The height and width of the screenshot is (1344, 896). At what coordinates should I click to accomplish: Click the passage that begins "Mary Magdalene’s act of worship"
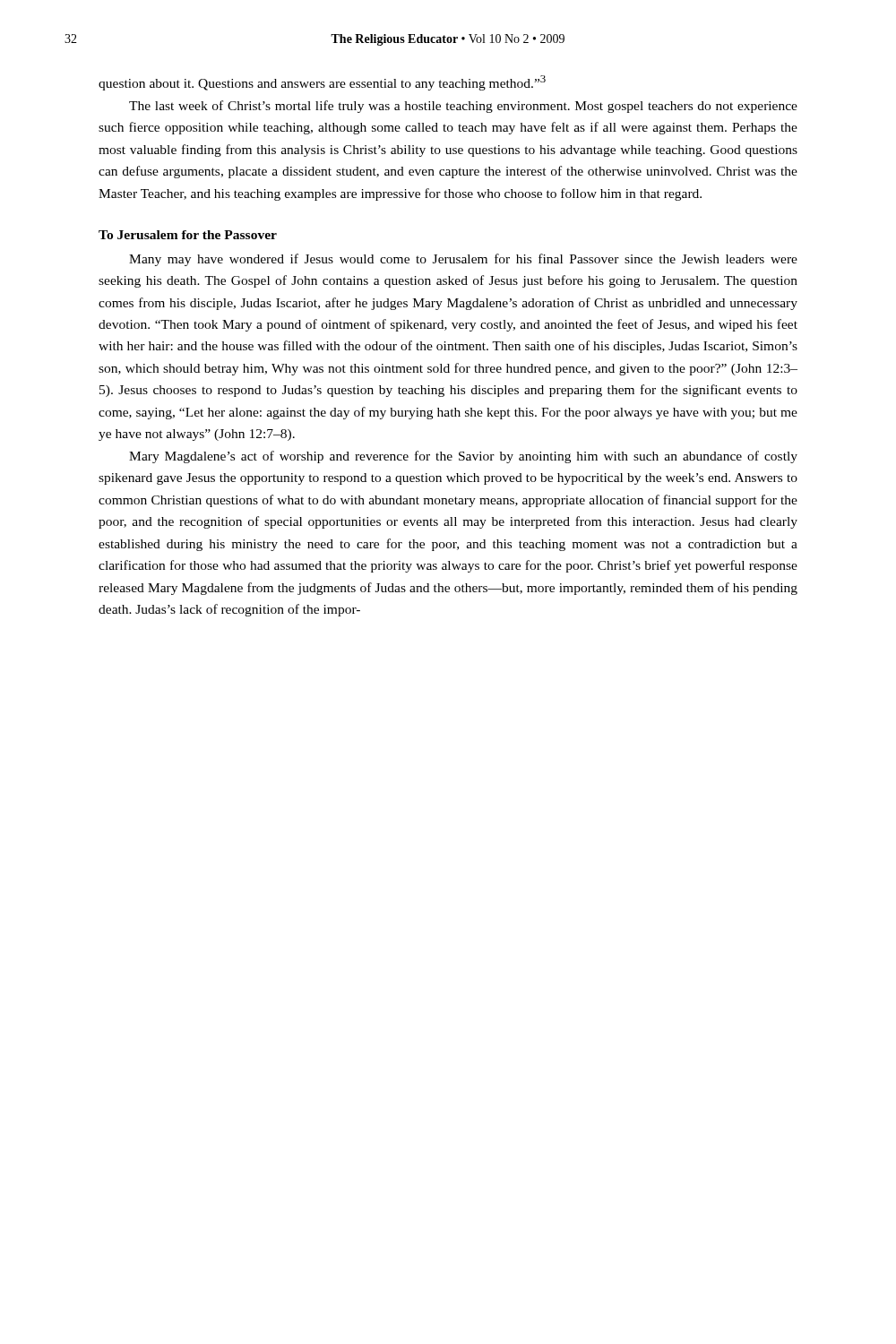coord(448,532)
